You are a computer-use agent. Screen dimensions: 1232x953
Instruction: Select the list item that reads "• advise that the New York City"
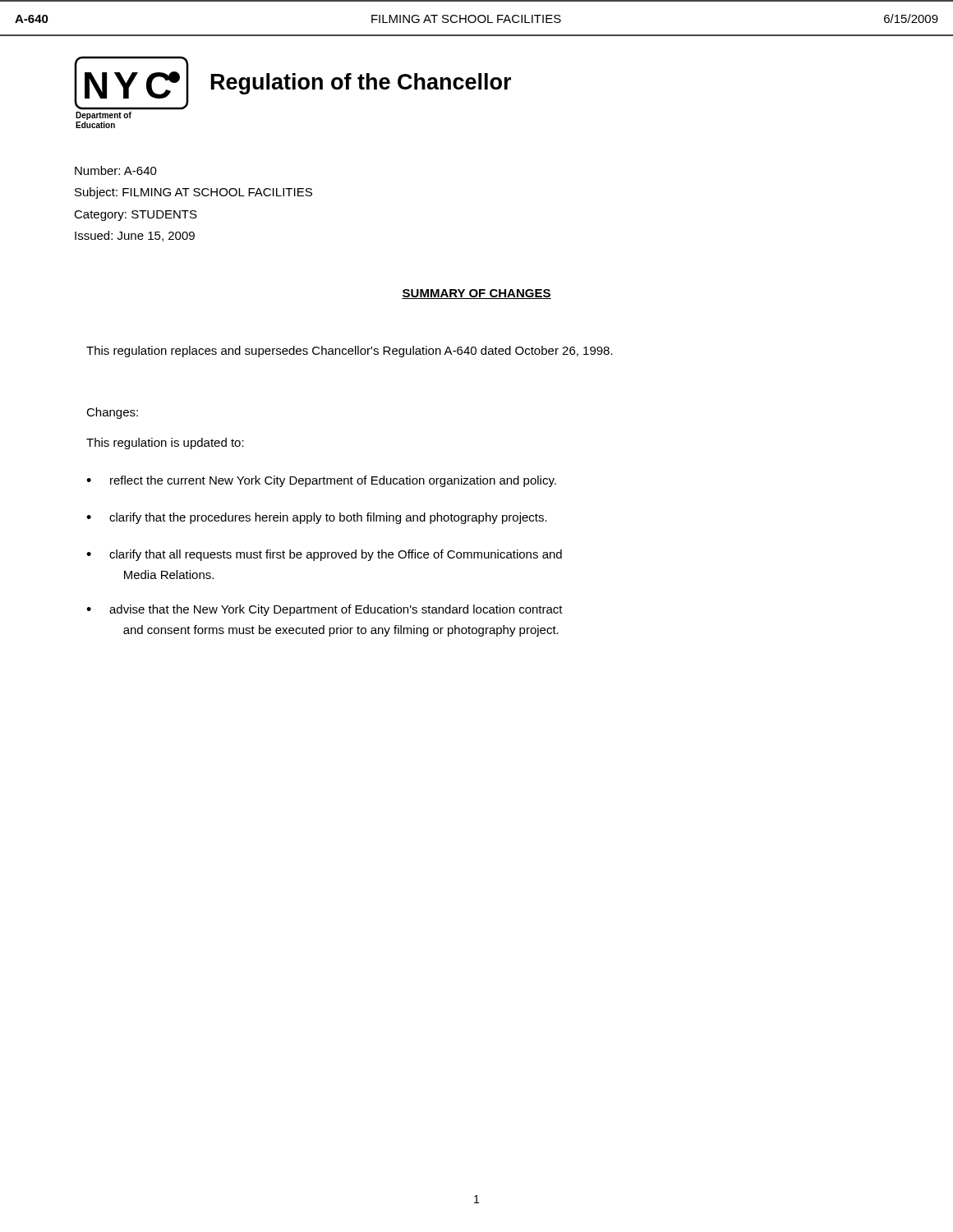[x=324, y=618]
